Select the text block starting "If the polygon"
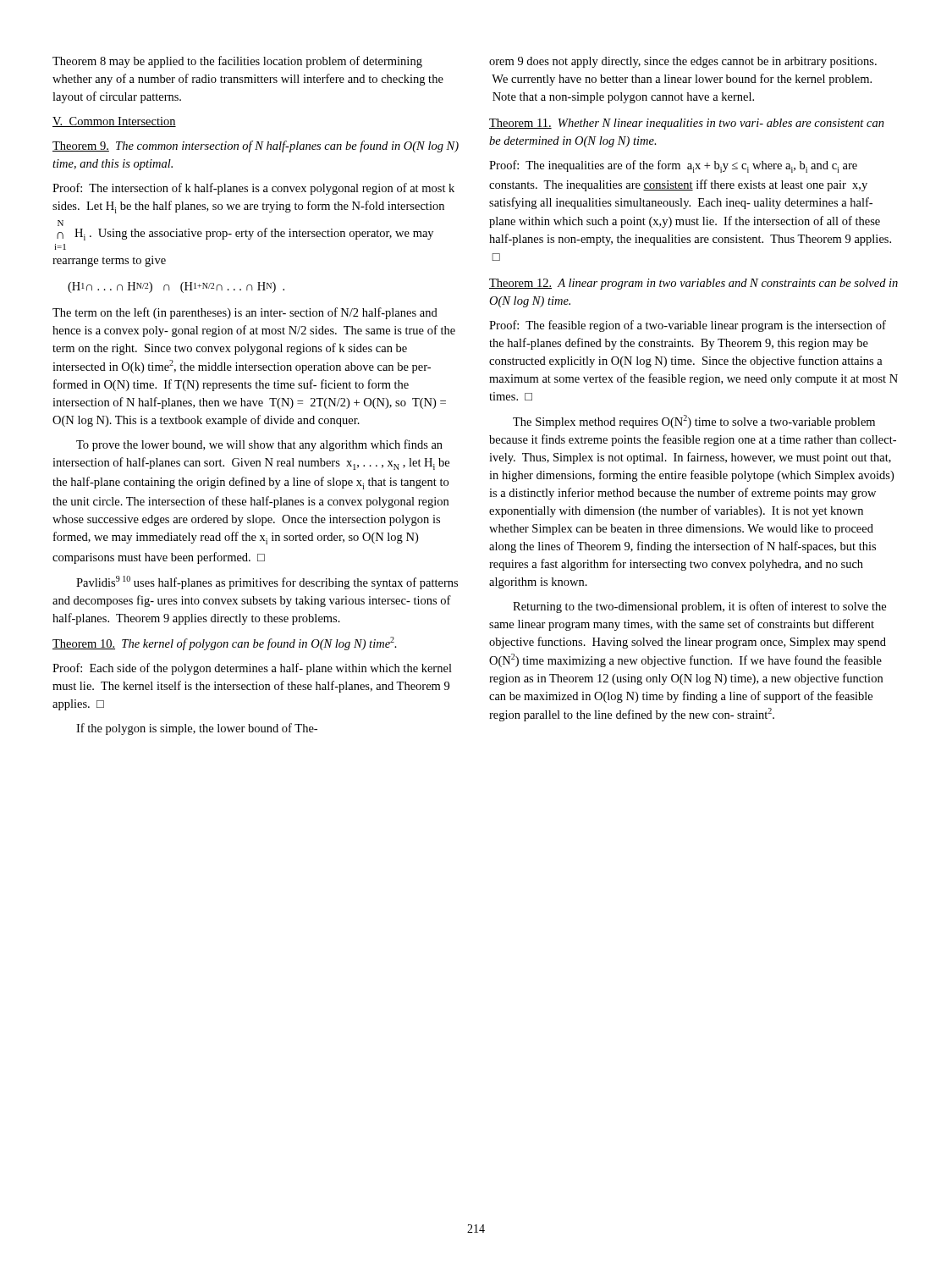The height and width of the screenshot is (1270, 952). [x=257, y=728]
